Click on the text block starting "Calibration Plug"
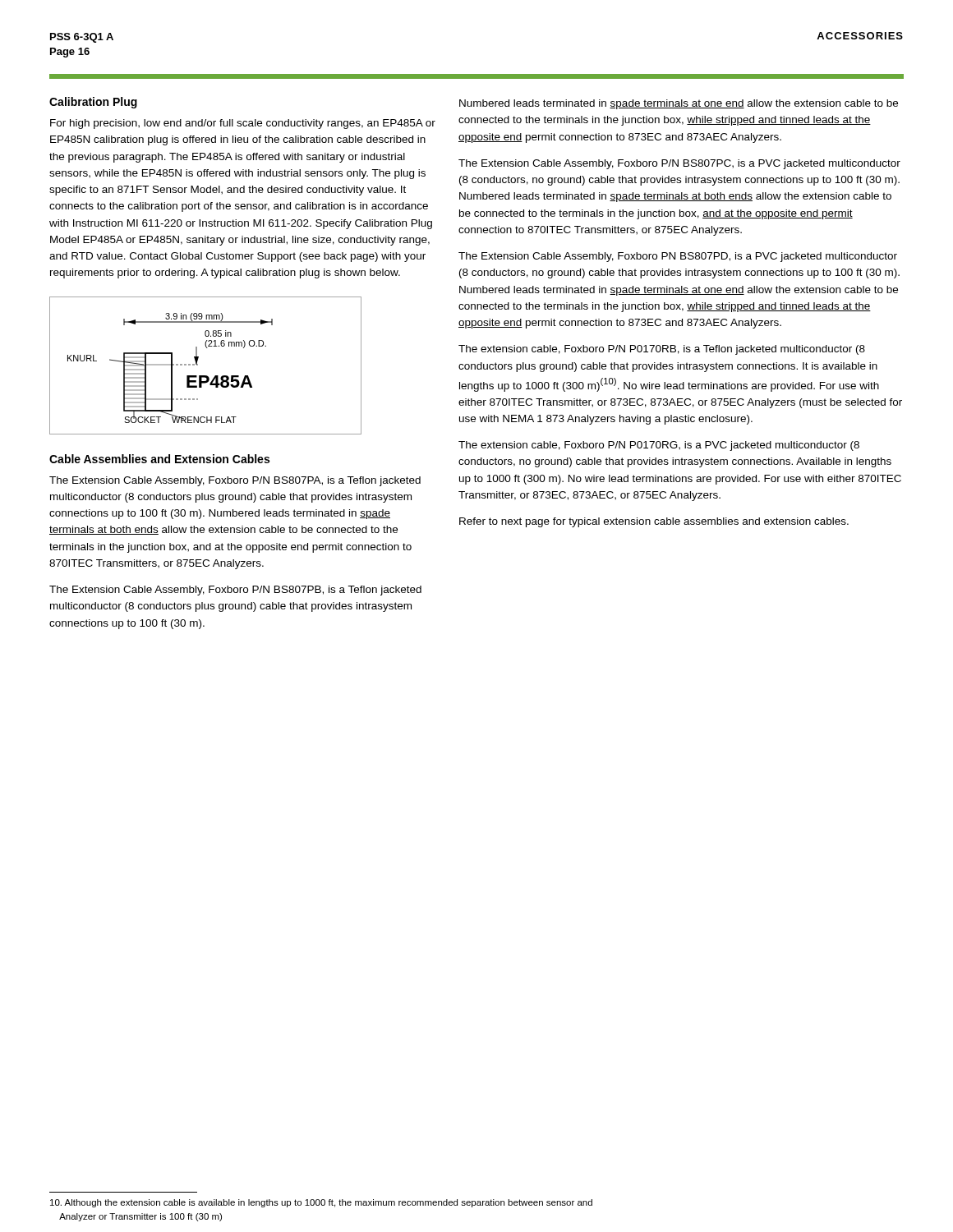The height and width of the screenshot is (1232, 953). point(93,102)
